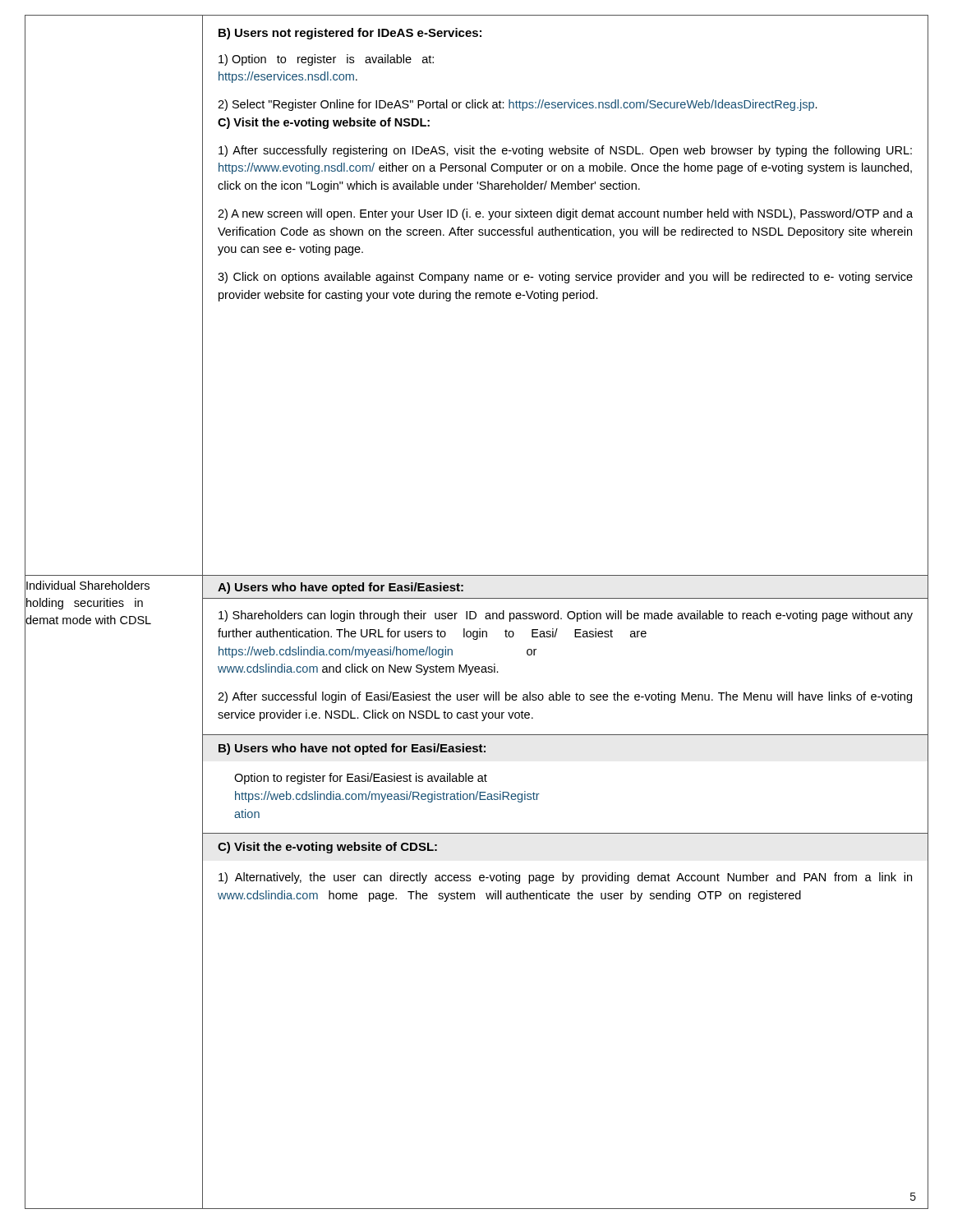Find the section header on this page that starts "C) Visit the e-voting website of"
The height and width of the screenshot is (1232, 953).
[x=328, y=847]
